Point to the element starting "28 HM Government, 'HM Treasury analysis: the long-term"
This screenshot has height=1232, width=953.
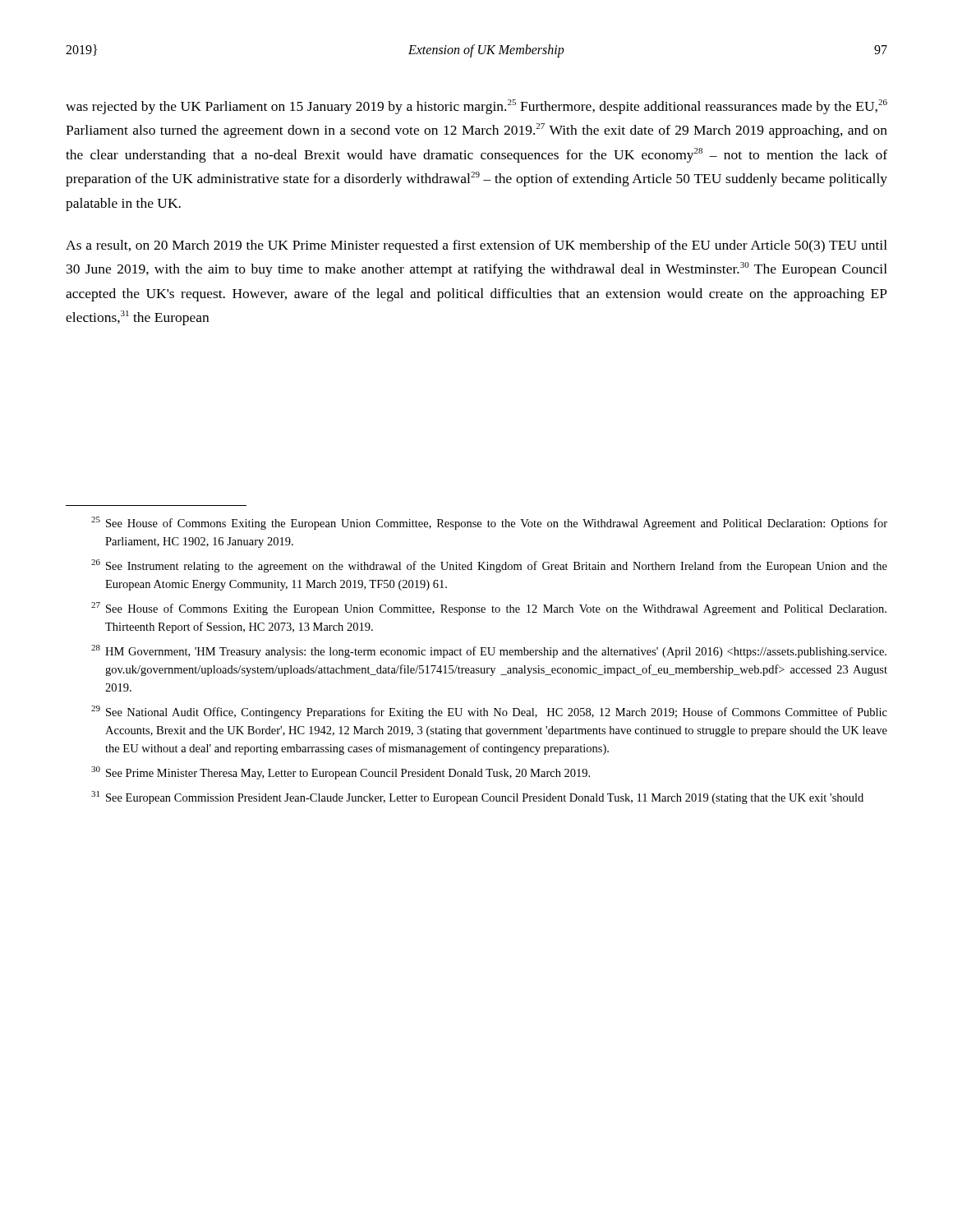pos(476,670)
